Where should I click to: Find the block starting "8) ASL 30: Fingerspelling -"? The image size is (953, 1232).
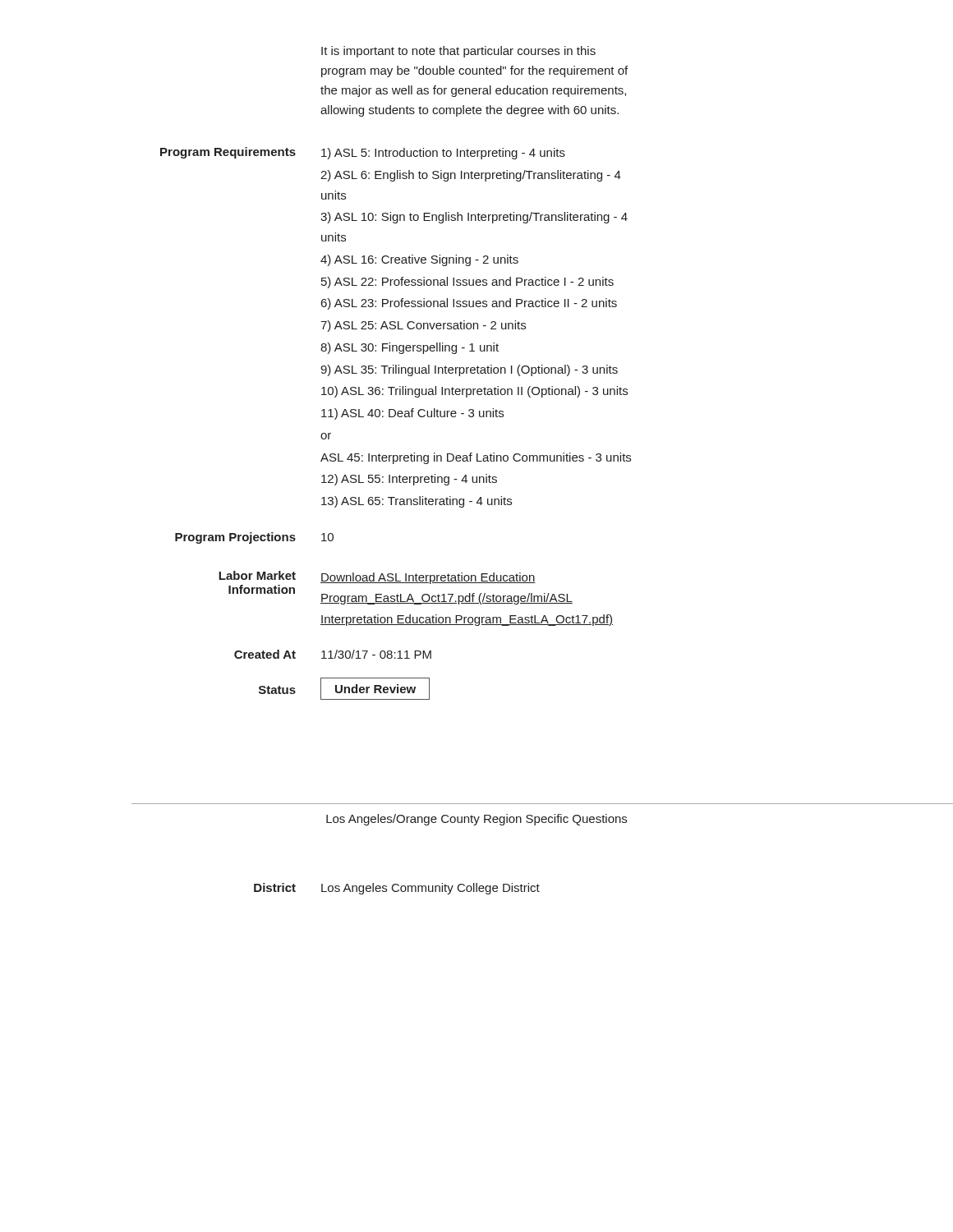(x=476, y=347)
